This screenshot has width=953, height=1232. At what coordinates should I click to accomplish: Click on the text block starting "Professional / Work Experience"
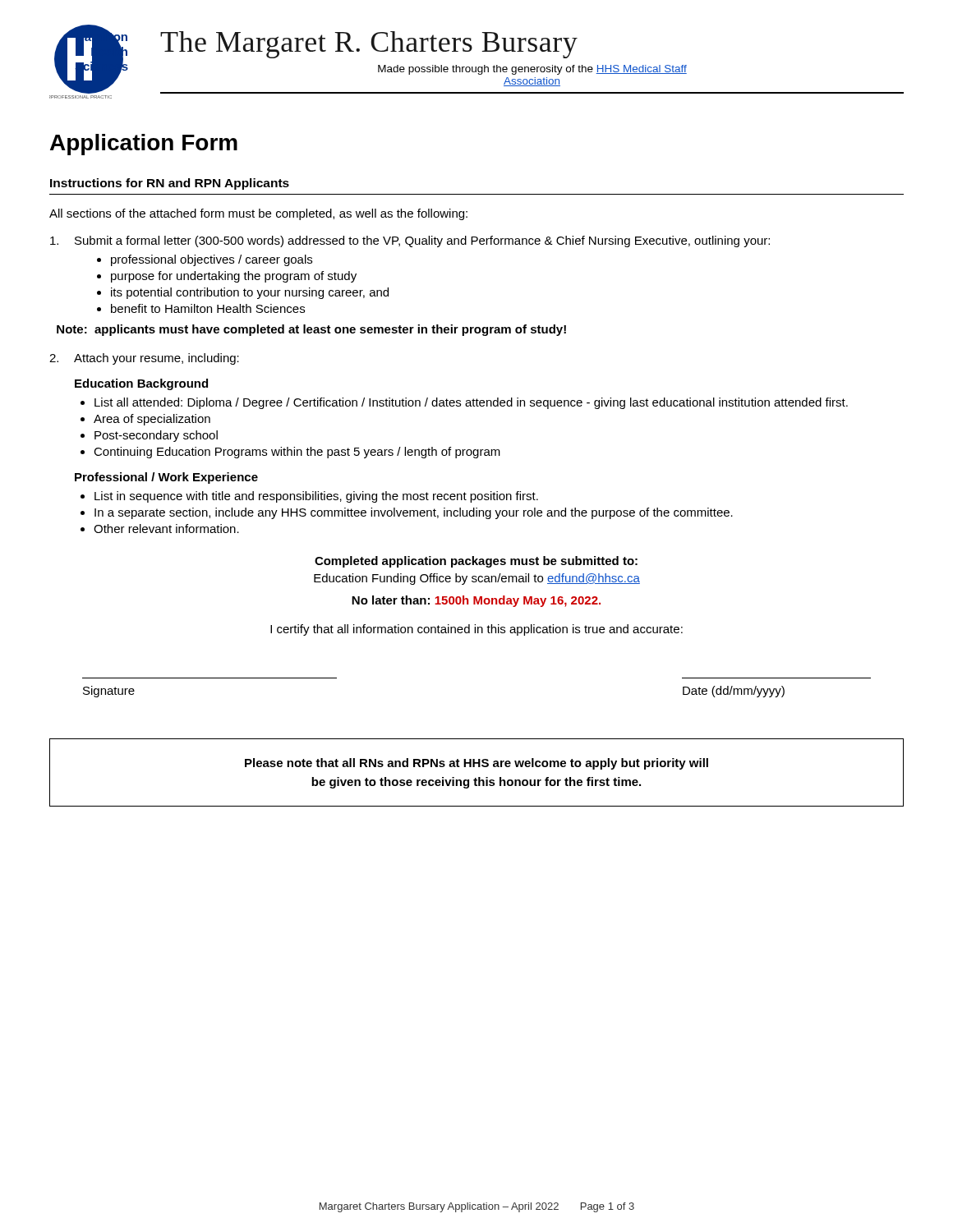point(166,477)
